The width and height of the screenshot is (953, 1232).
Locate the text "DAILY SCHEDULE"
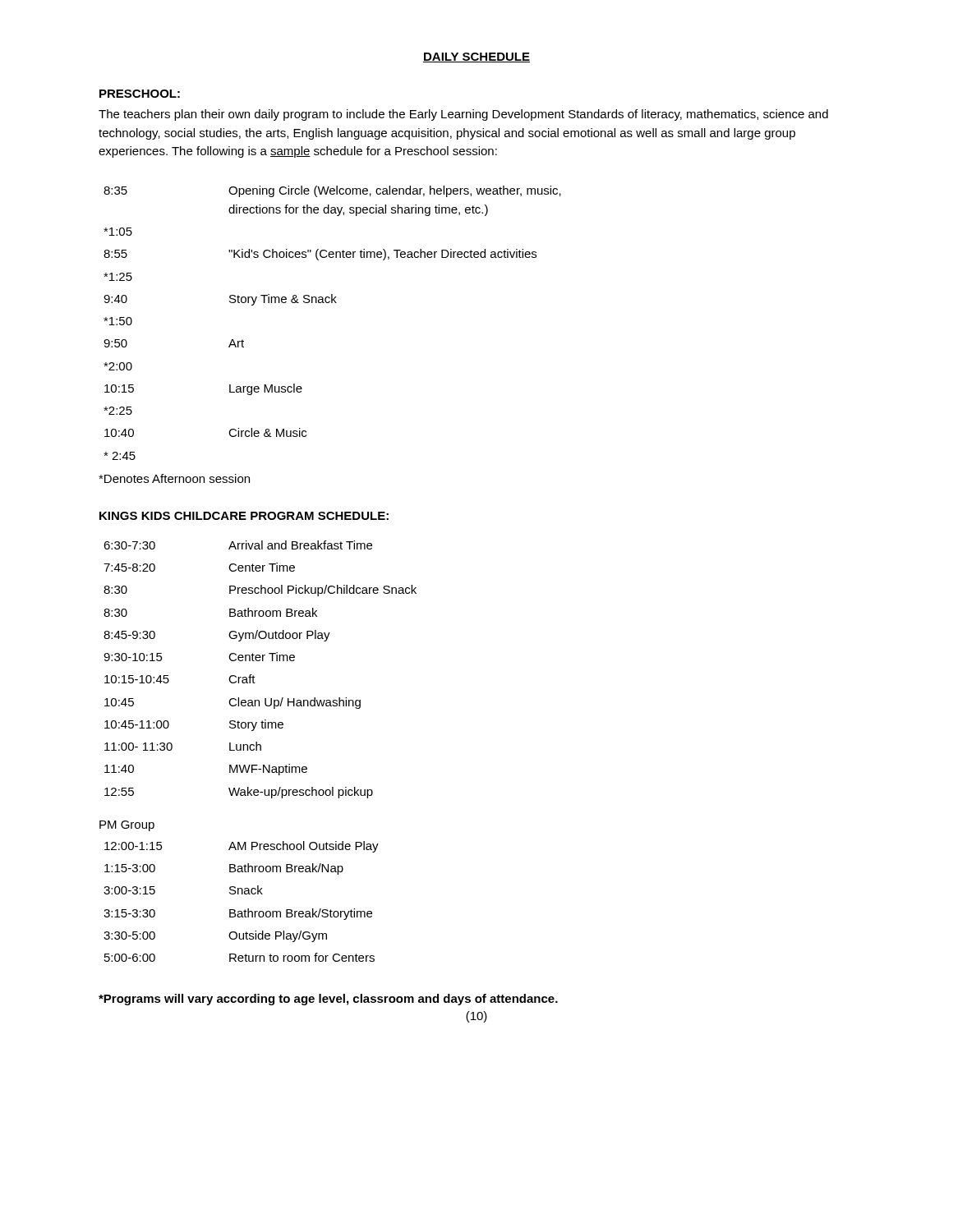[476, 56]
